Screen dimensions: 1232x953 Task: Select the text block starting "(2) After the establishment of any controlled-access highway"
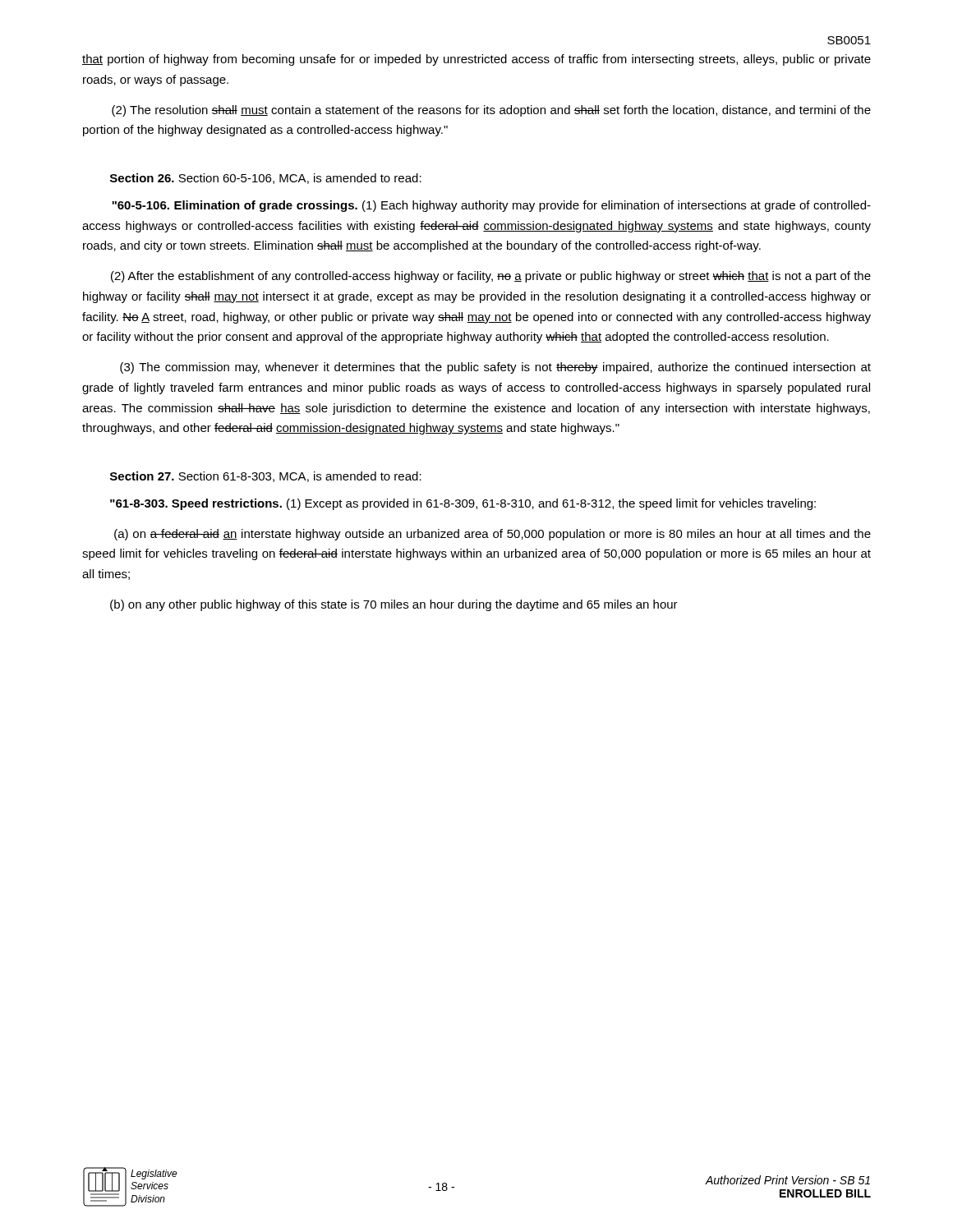click(x=476, y=306)
